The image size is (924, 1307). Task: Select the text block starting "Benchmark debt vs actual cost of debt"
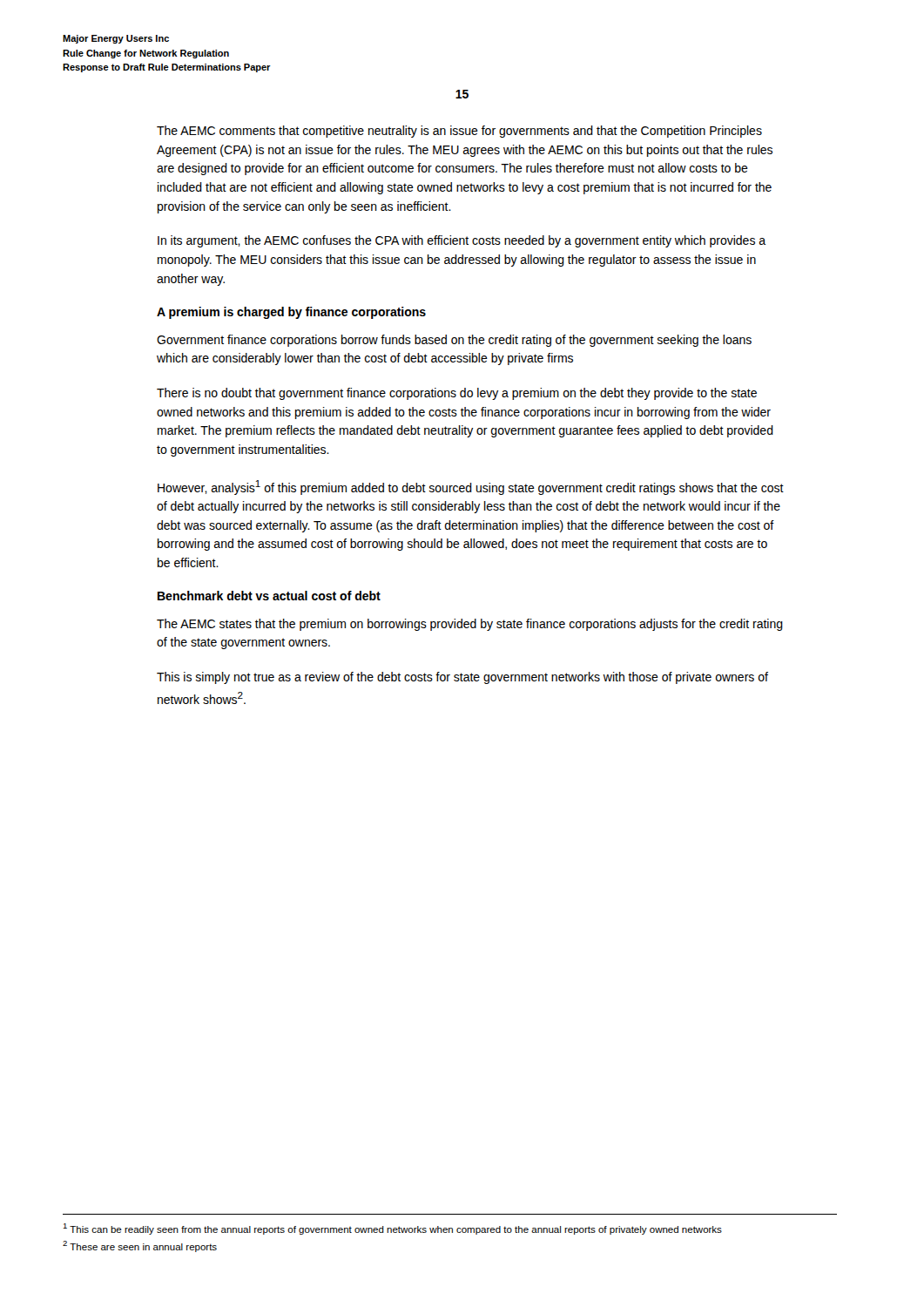click(269, 596)
